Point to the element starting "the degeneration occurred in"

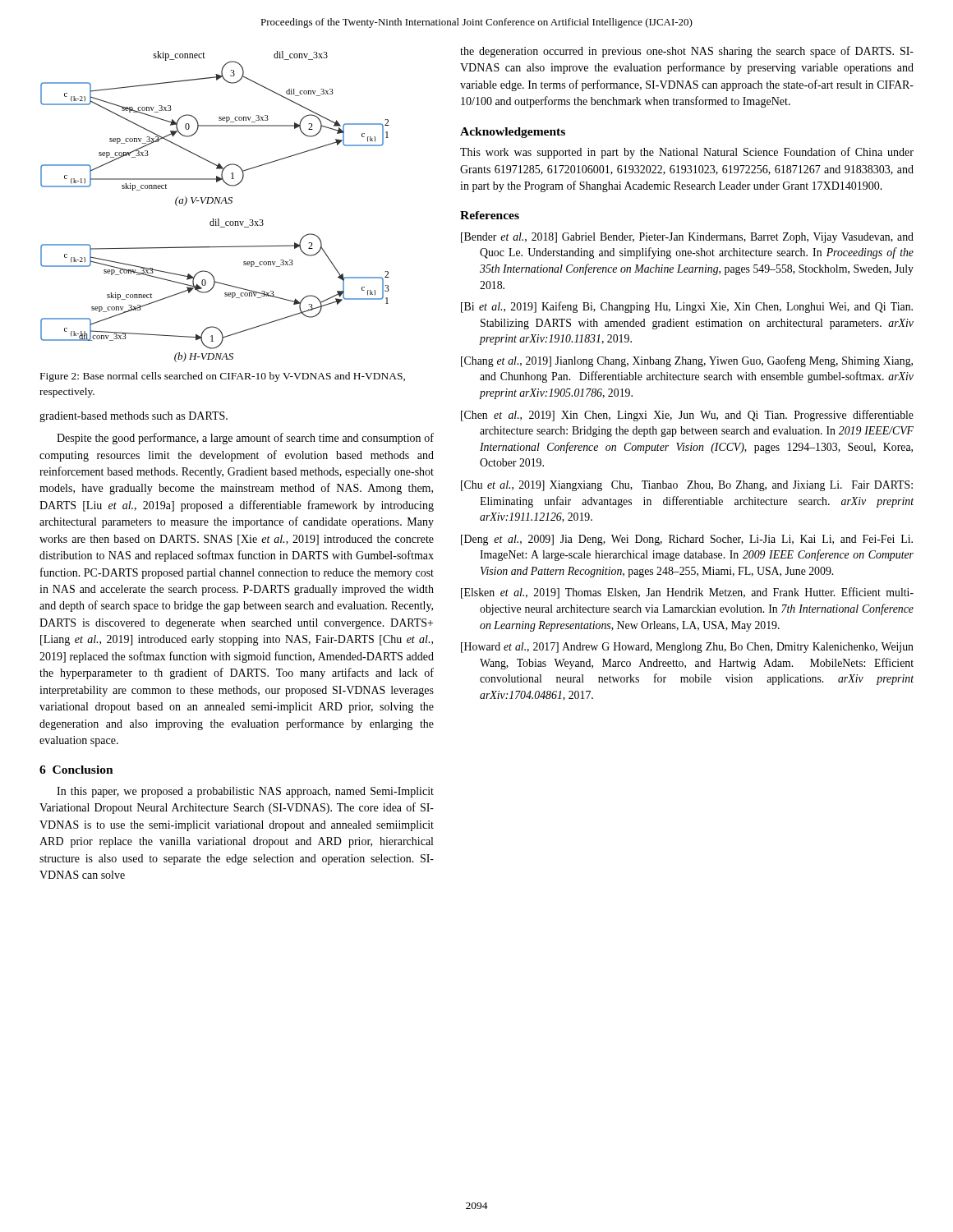click(x=687, y=77)
